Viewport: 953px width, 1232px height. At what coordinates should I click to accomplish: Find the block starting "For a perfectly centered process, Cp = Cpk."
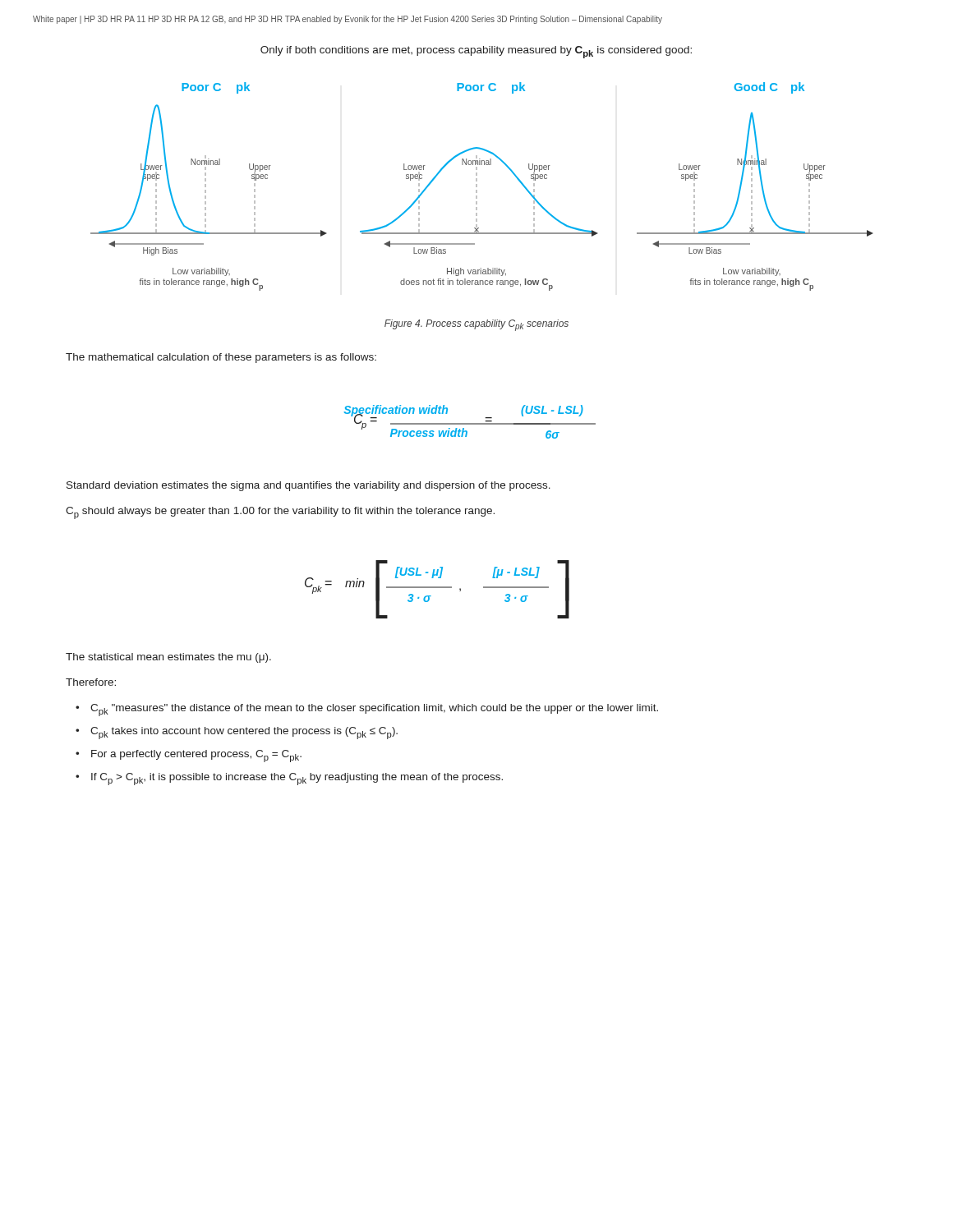pyautogui.click(x=196, y=755)
